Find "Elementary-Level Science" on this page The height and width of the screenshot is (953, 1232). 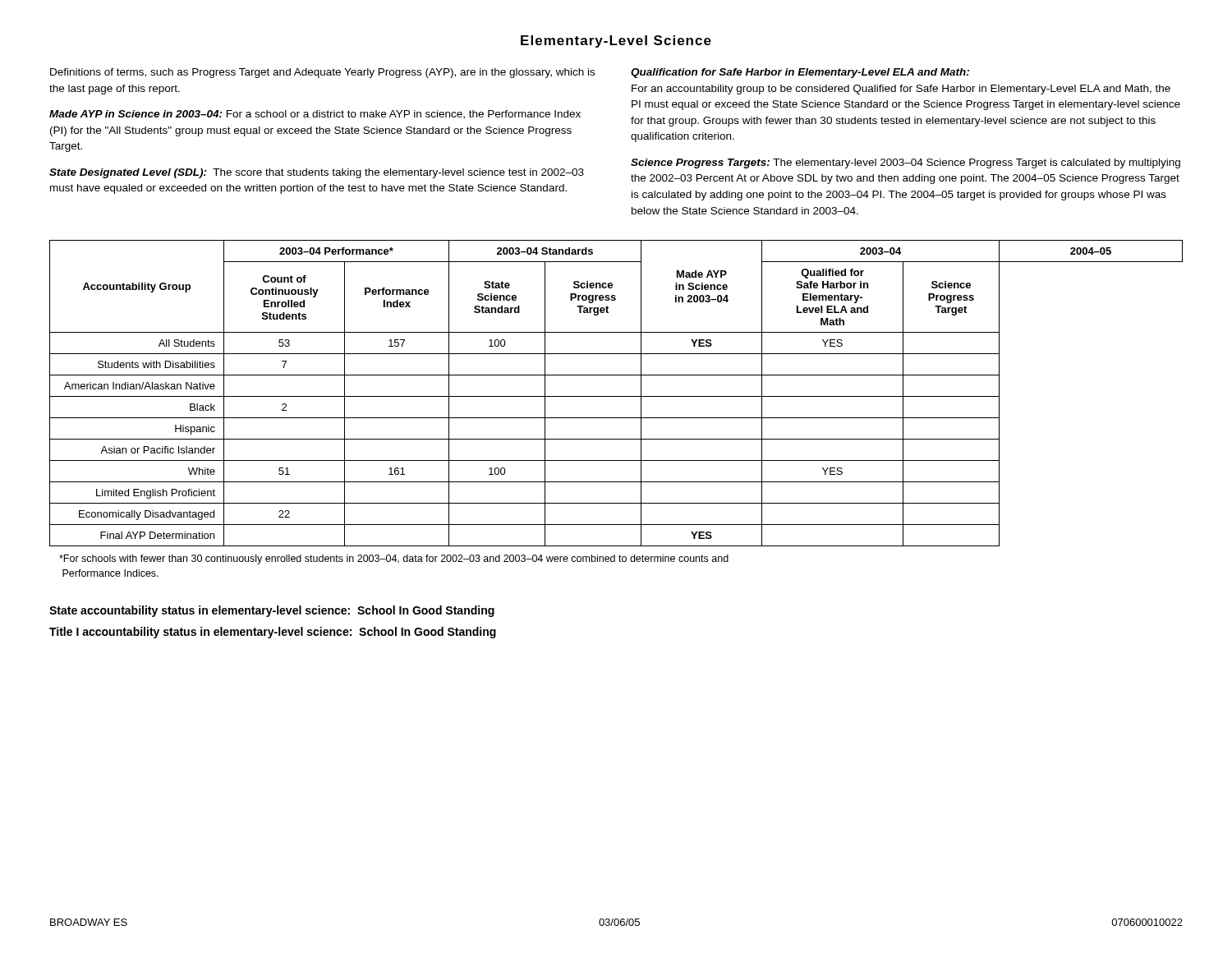[x=616, y=41]
